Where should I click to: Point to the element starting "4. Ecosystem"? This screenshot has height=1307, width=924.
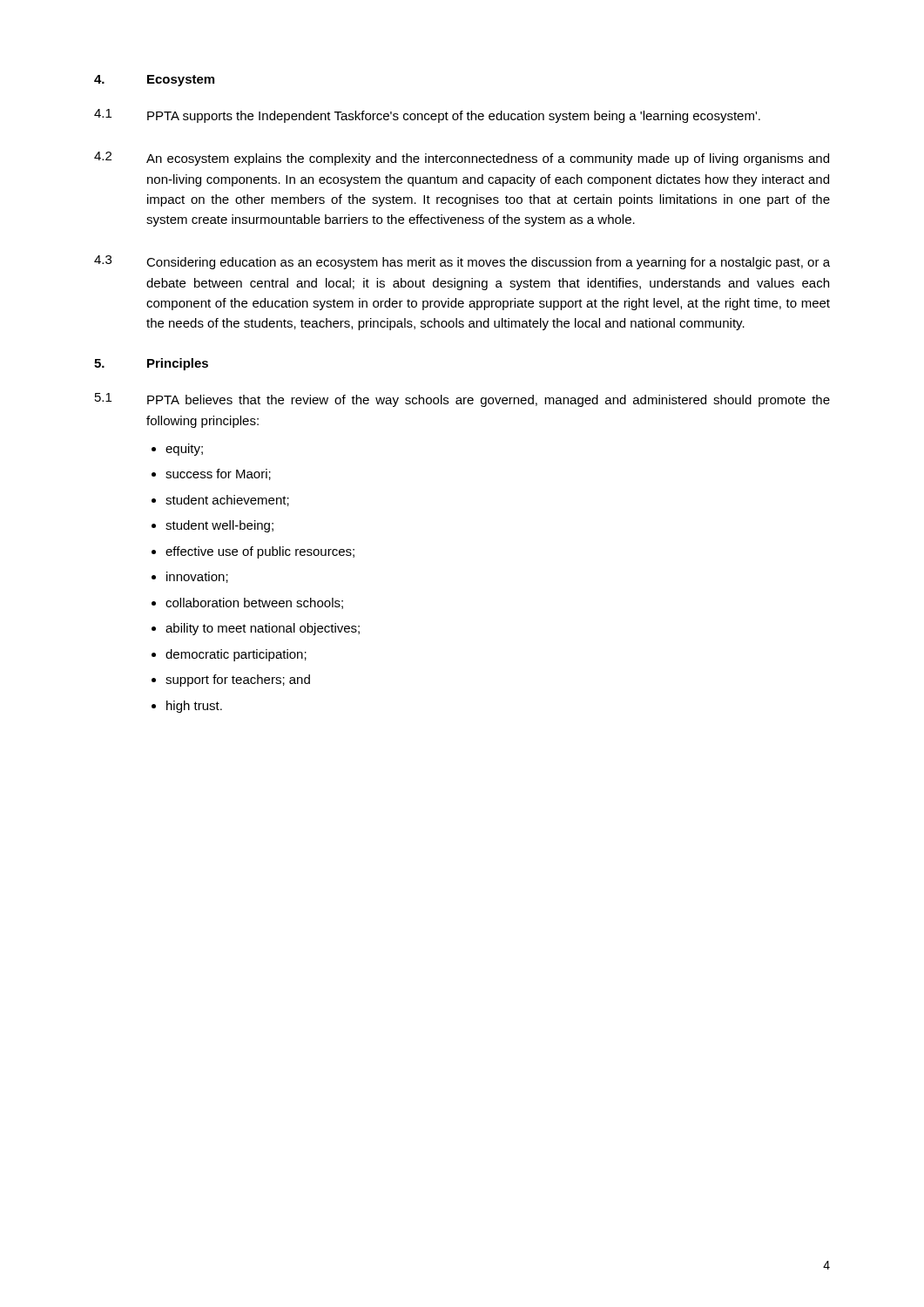pyautogui.click(x=155, y=79)
